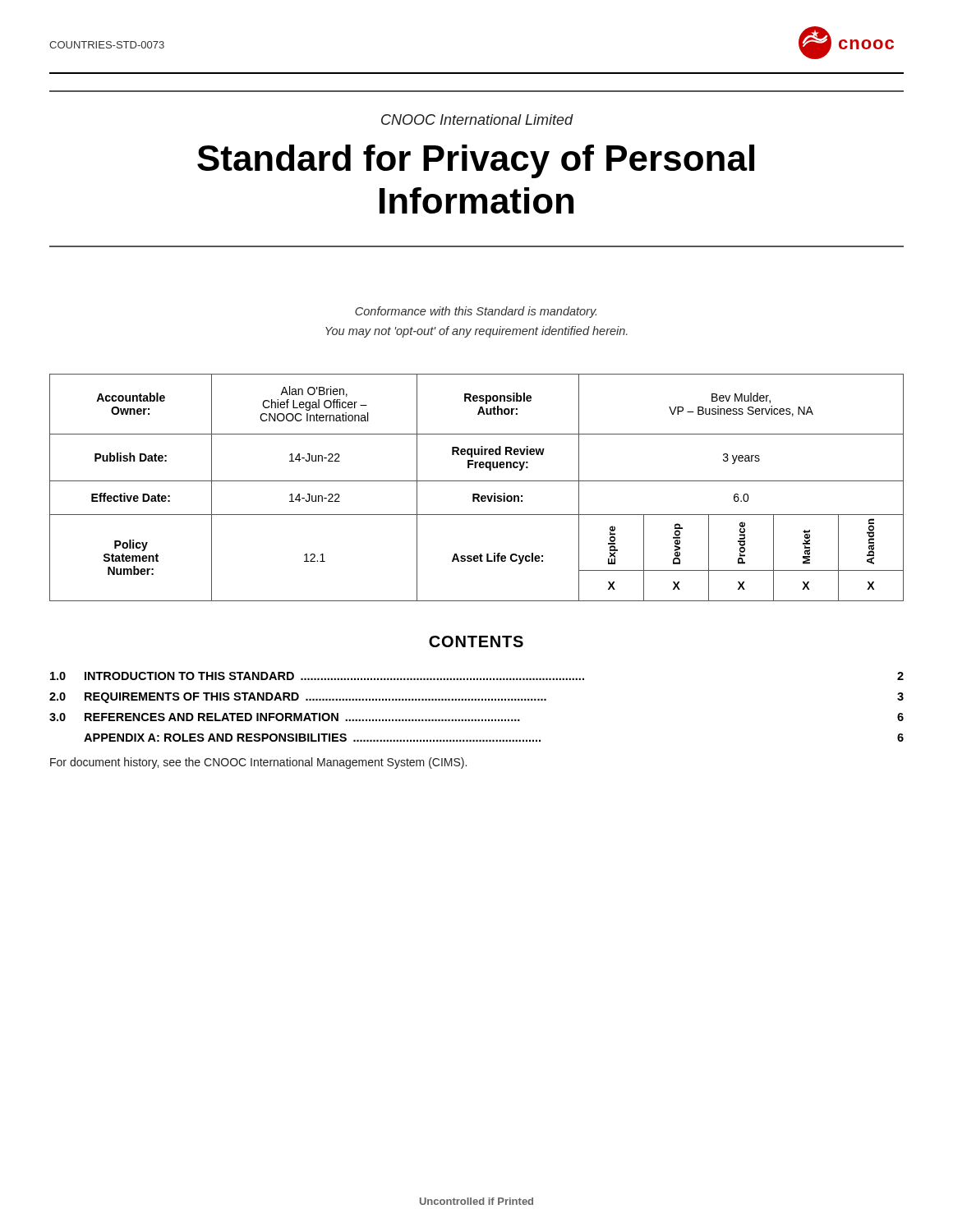Find the list item that says "2.0 REQUIREMENTS OF THIS STANDARD"
Screen dimensions: 1232x953
(x=476, y=697)
